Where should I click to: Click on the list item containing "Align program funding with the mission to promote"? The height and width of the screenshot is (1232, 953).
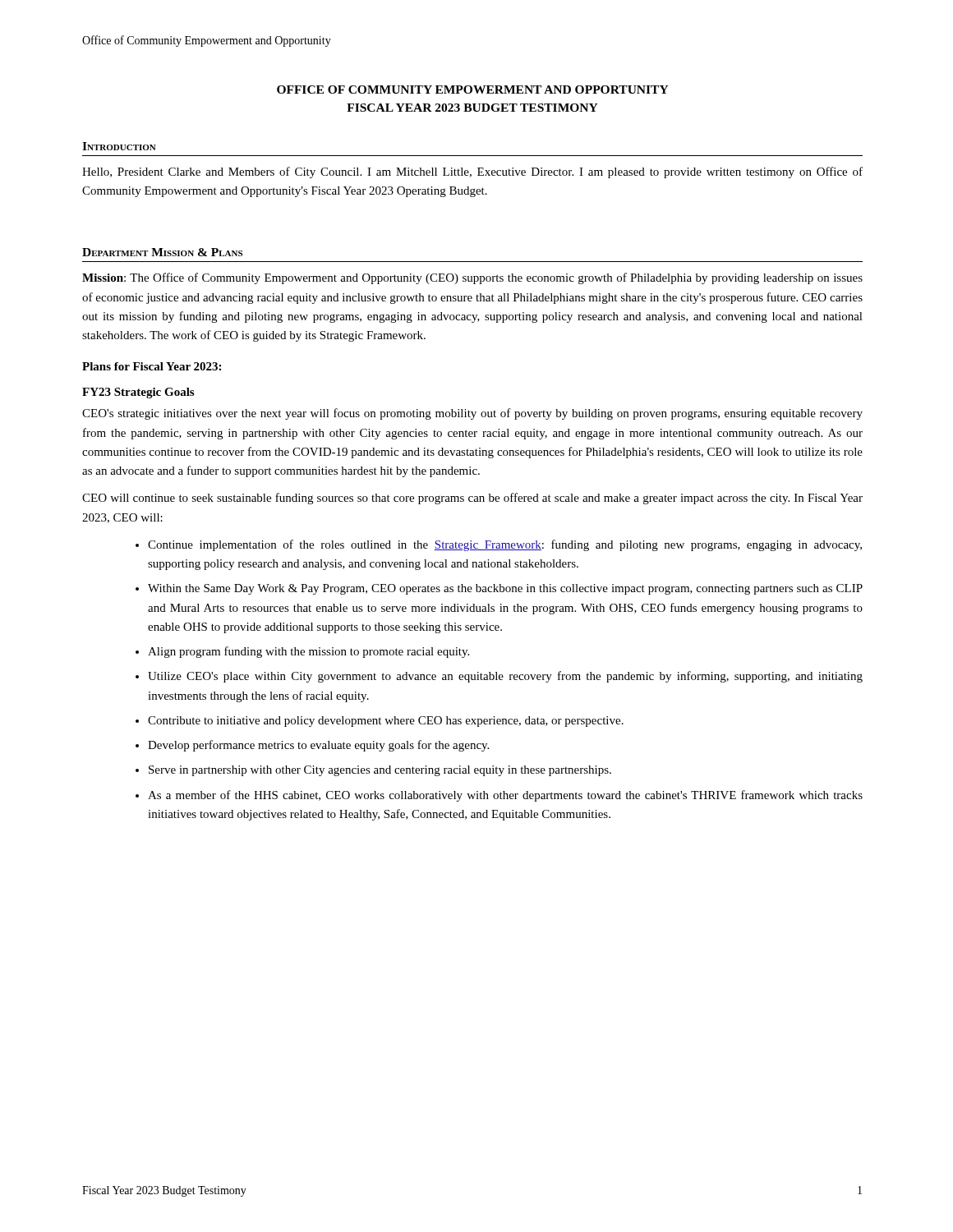click(309, 651)
